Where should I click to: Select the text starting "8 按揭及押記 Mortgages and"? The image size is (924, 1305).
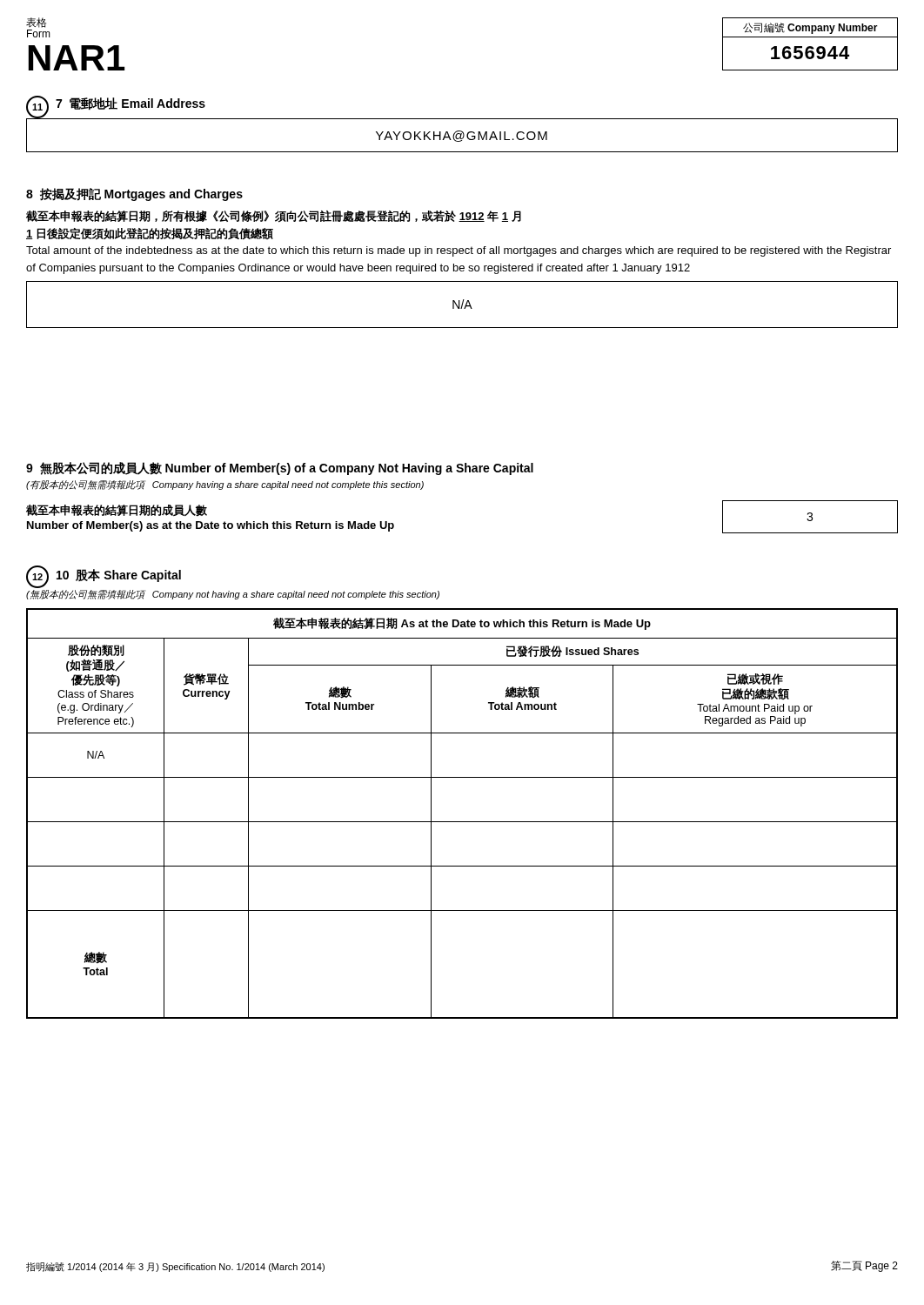pos(134,194)
